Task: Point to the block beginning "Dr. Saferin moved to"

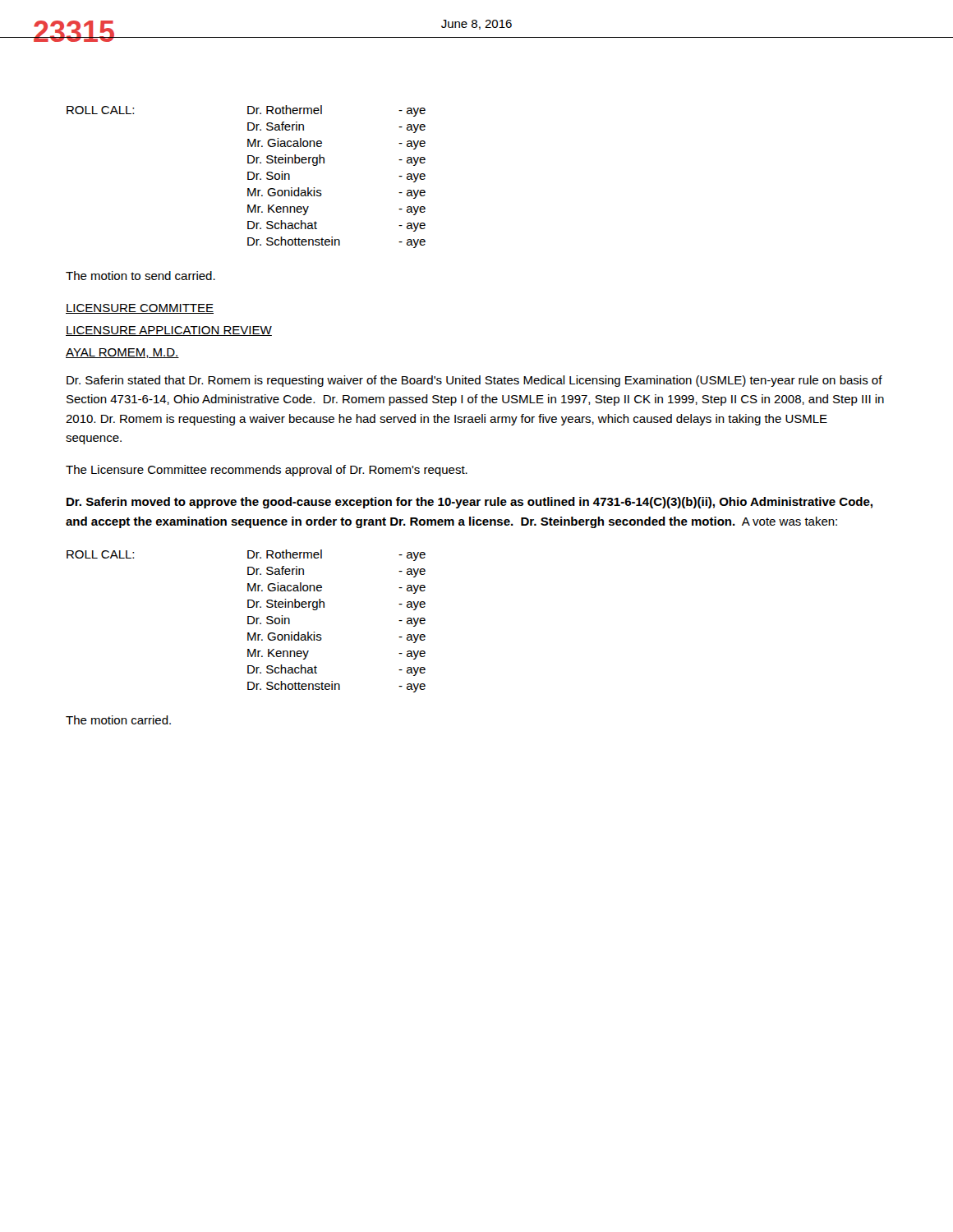Action: pyautogui.click(x=470, y=511)
